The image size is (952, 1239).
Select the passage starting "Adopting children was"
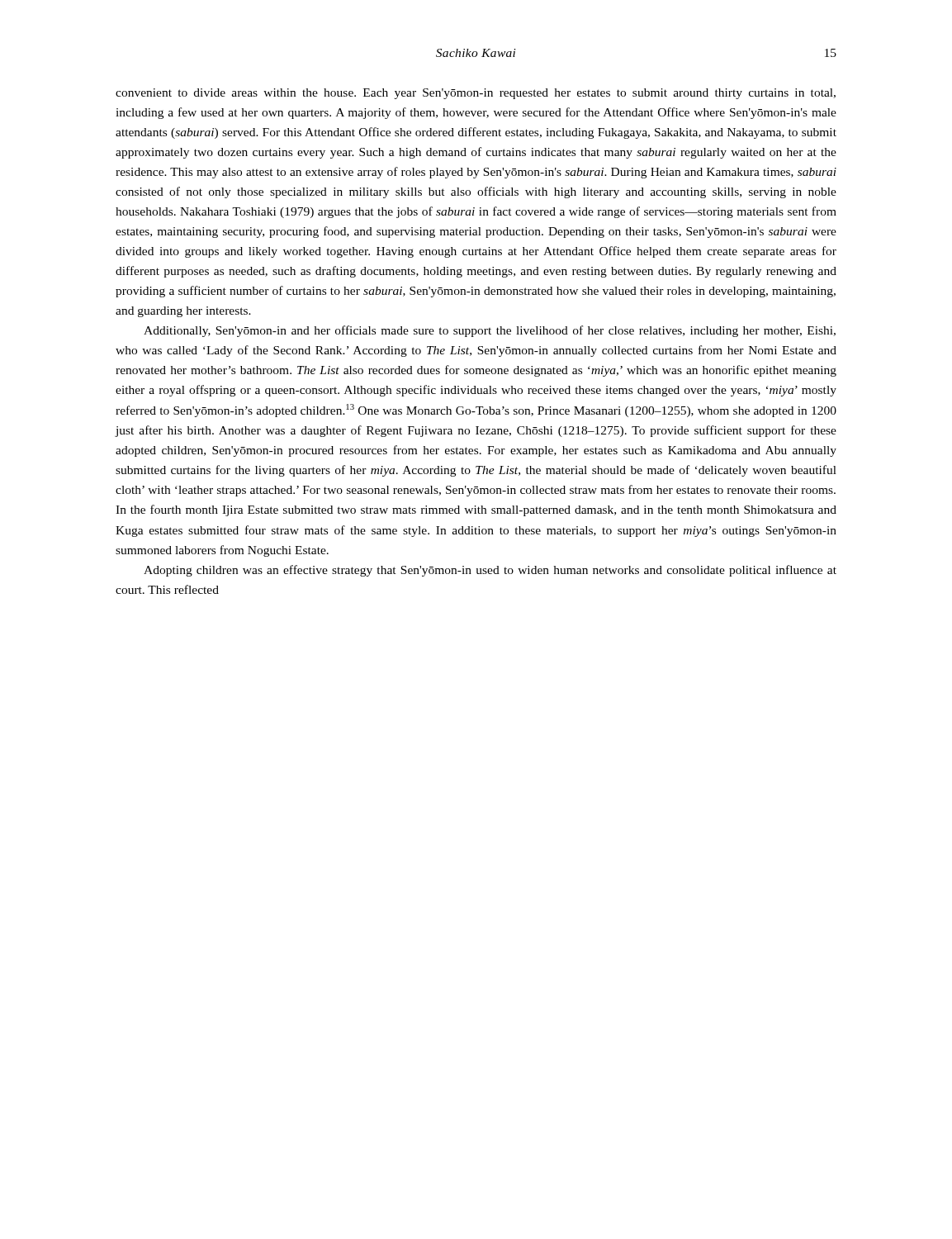click(x=476, y=579)
